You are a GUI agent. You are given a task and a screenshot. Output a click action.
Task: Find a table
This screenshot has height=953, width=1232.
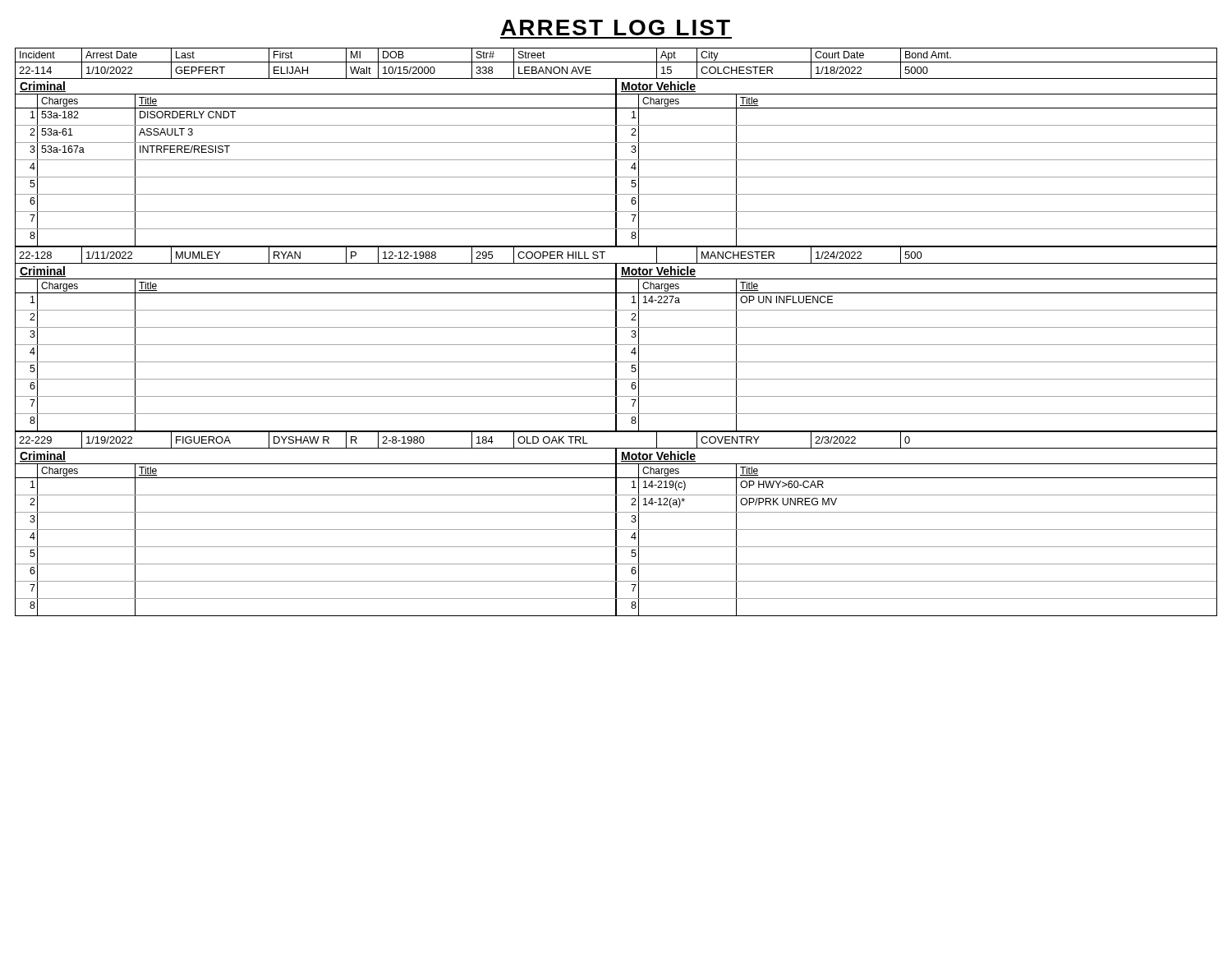(616, 332)
